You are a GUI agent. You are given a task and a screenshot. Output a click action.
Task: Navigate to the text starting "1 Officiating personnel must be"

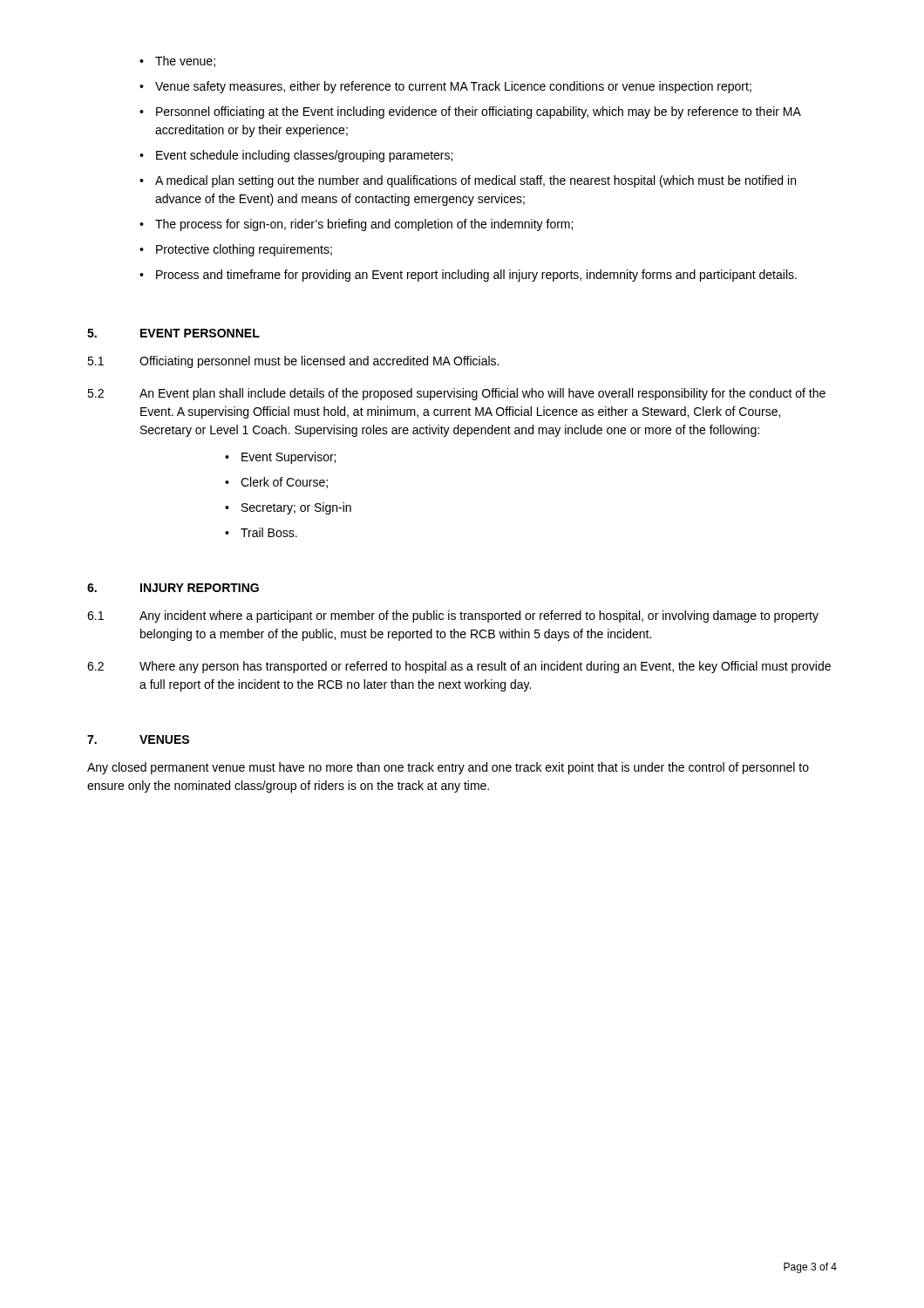click(x=462, y=361)
